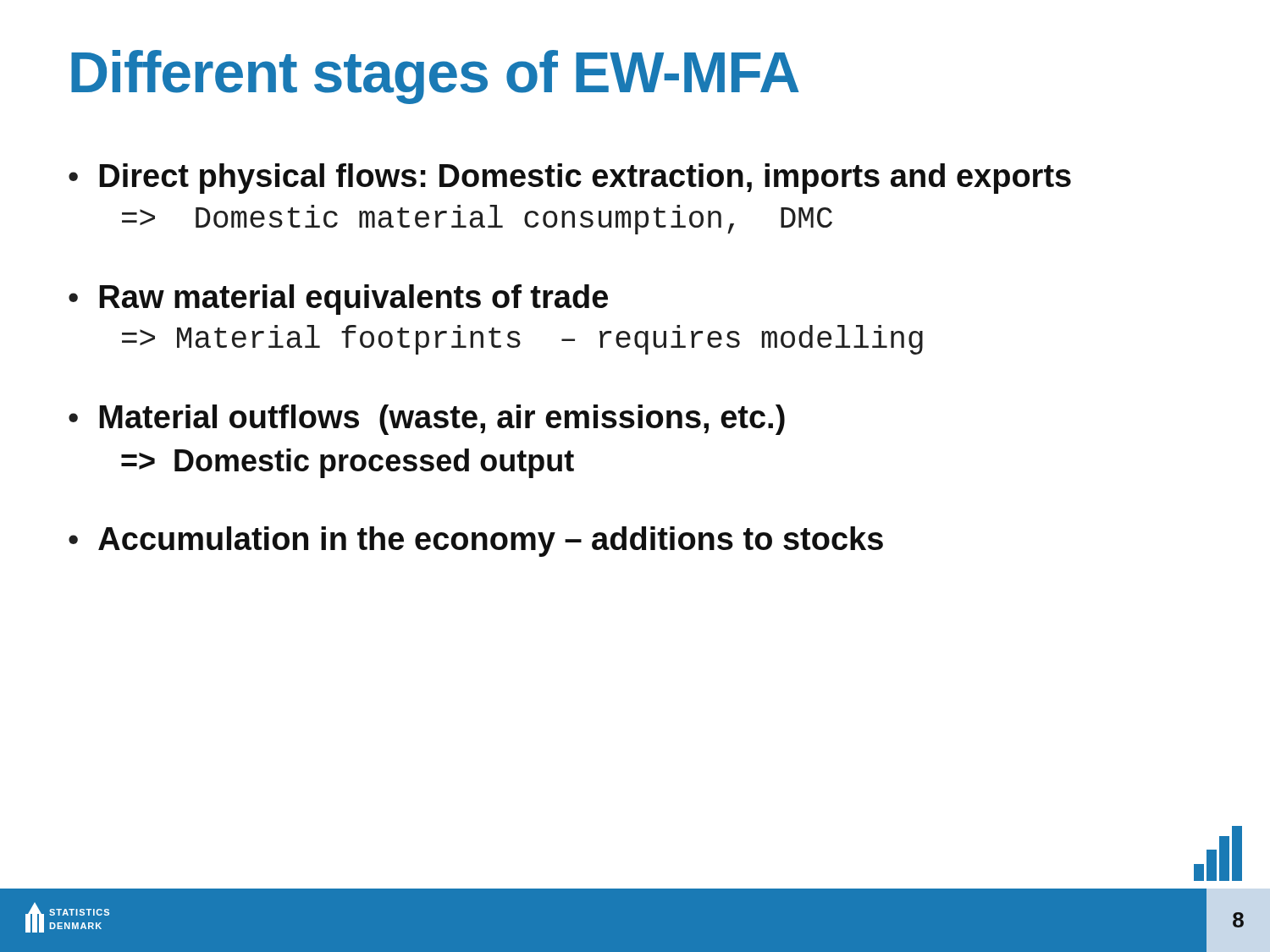
Task: Find "Different stages of EW-MFA" on this page
Action: 434,72
